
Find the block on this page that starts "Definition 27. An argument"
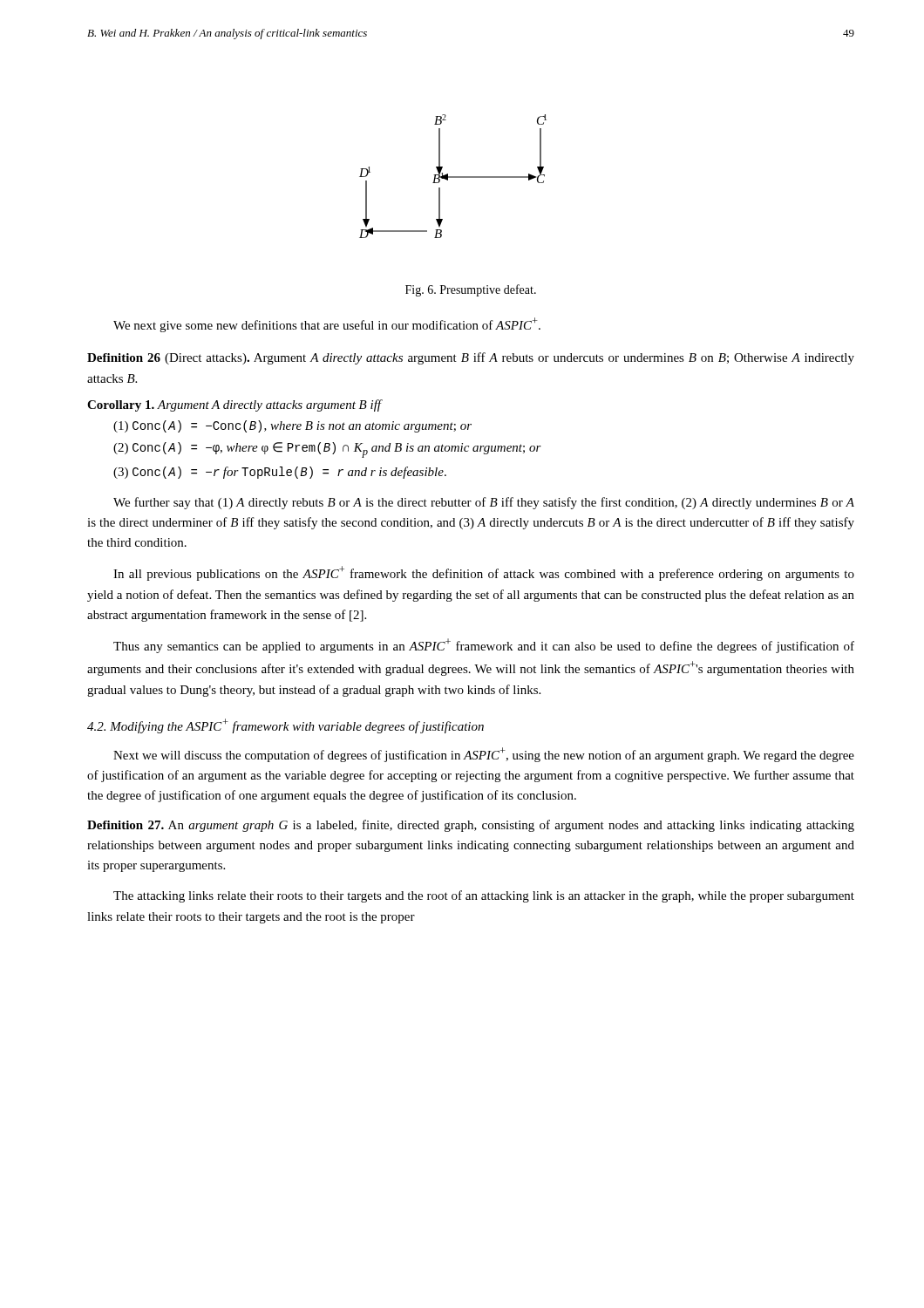pyautogui.click(x=471, y=845)
